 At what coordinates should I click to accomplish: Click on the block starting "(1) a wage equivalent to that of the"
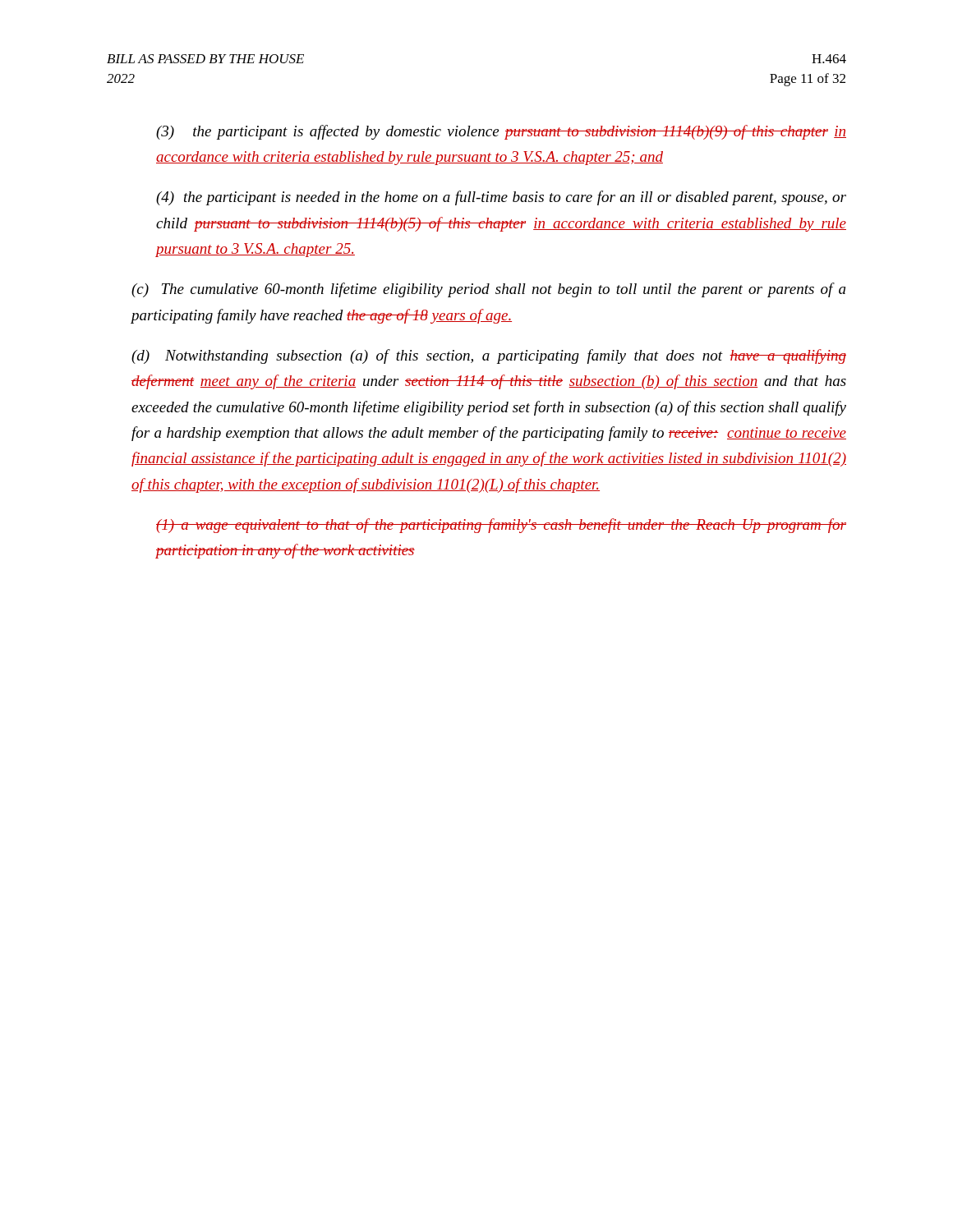501,537
